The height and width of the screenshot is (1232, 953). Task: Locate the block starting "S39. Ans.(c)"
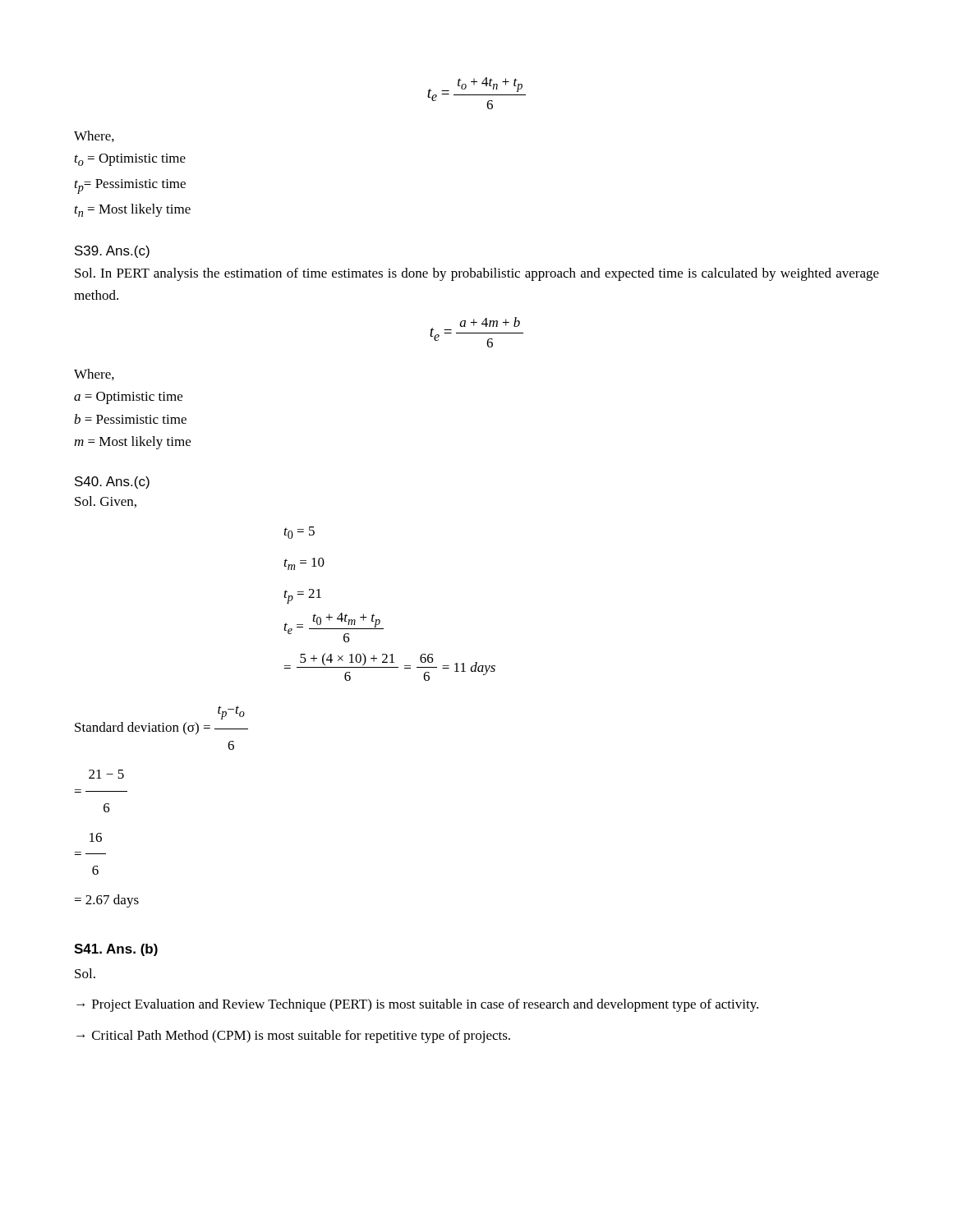(112, 251)
